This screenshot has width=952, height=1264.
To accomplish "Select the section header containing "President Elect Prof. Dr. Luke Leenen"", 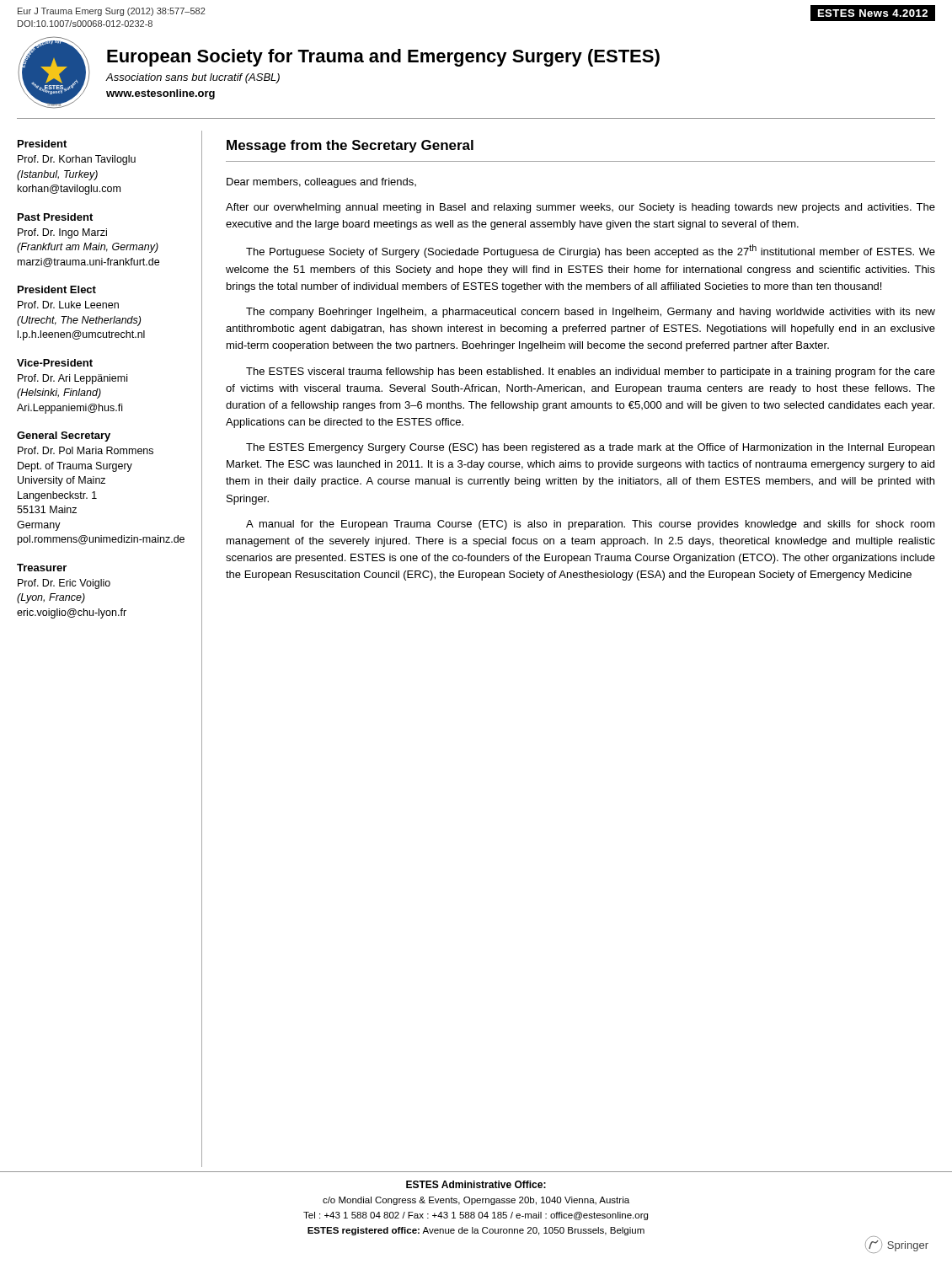I will (102, 313).
